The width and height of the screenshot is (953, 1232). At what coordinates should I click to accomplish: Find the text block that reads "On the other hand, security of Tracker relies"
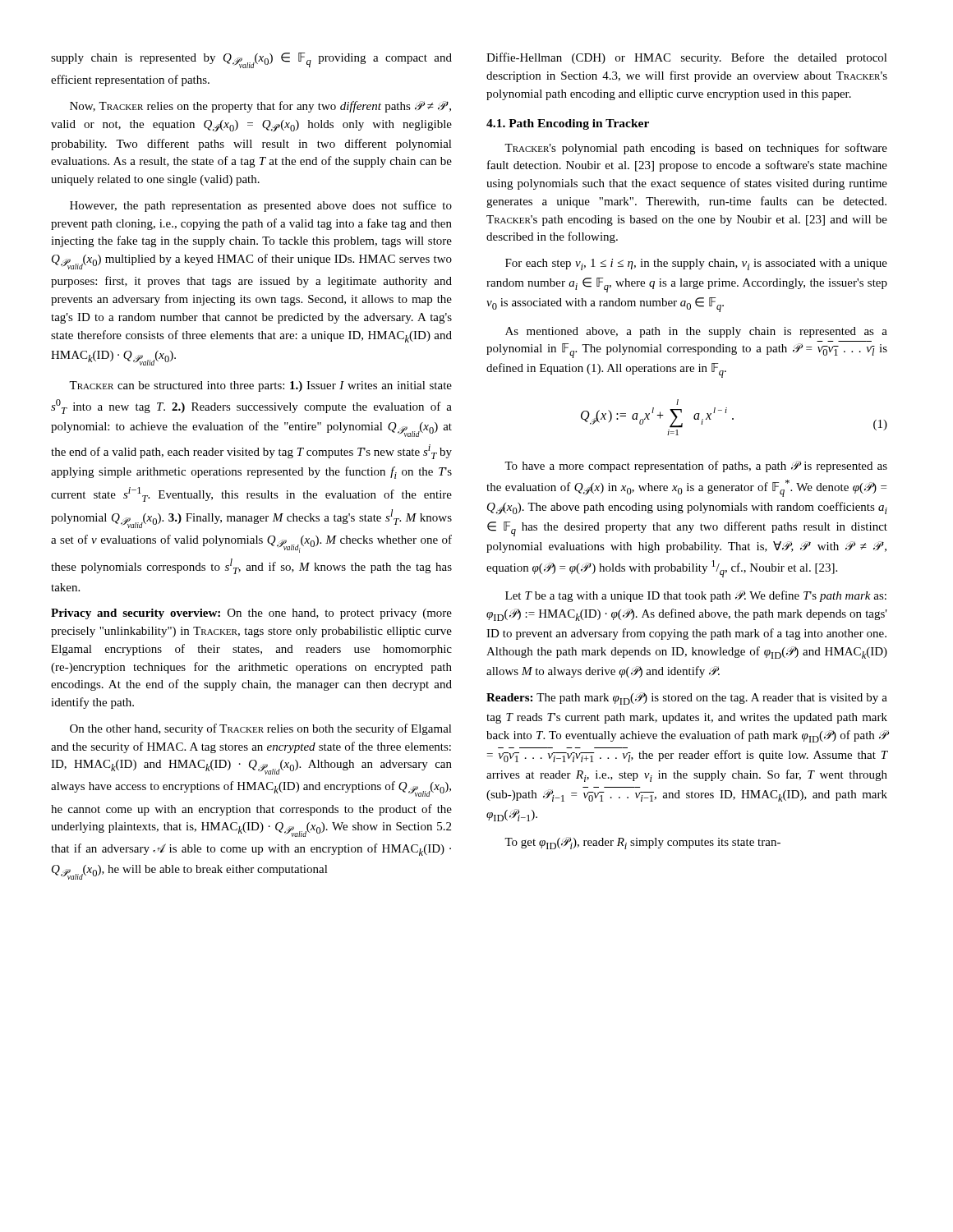click(251, 801)
